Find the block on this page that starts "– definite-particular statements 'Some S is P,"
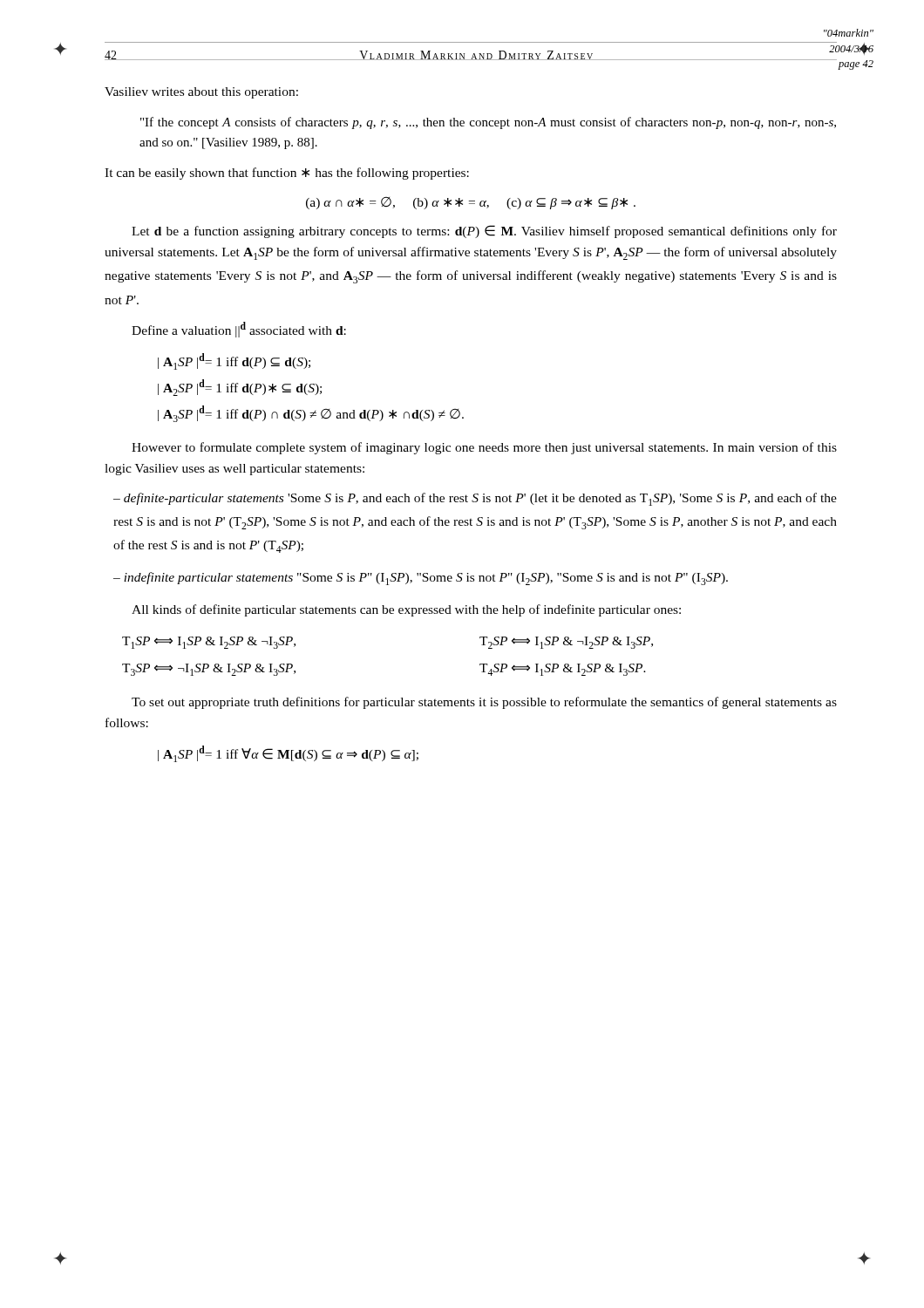Image resolution: width=924 pixels, height=1308 pixels. point(475,523)
